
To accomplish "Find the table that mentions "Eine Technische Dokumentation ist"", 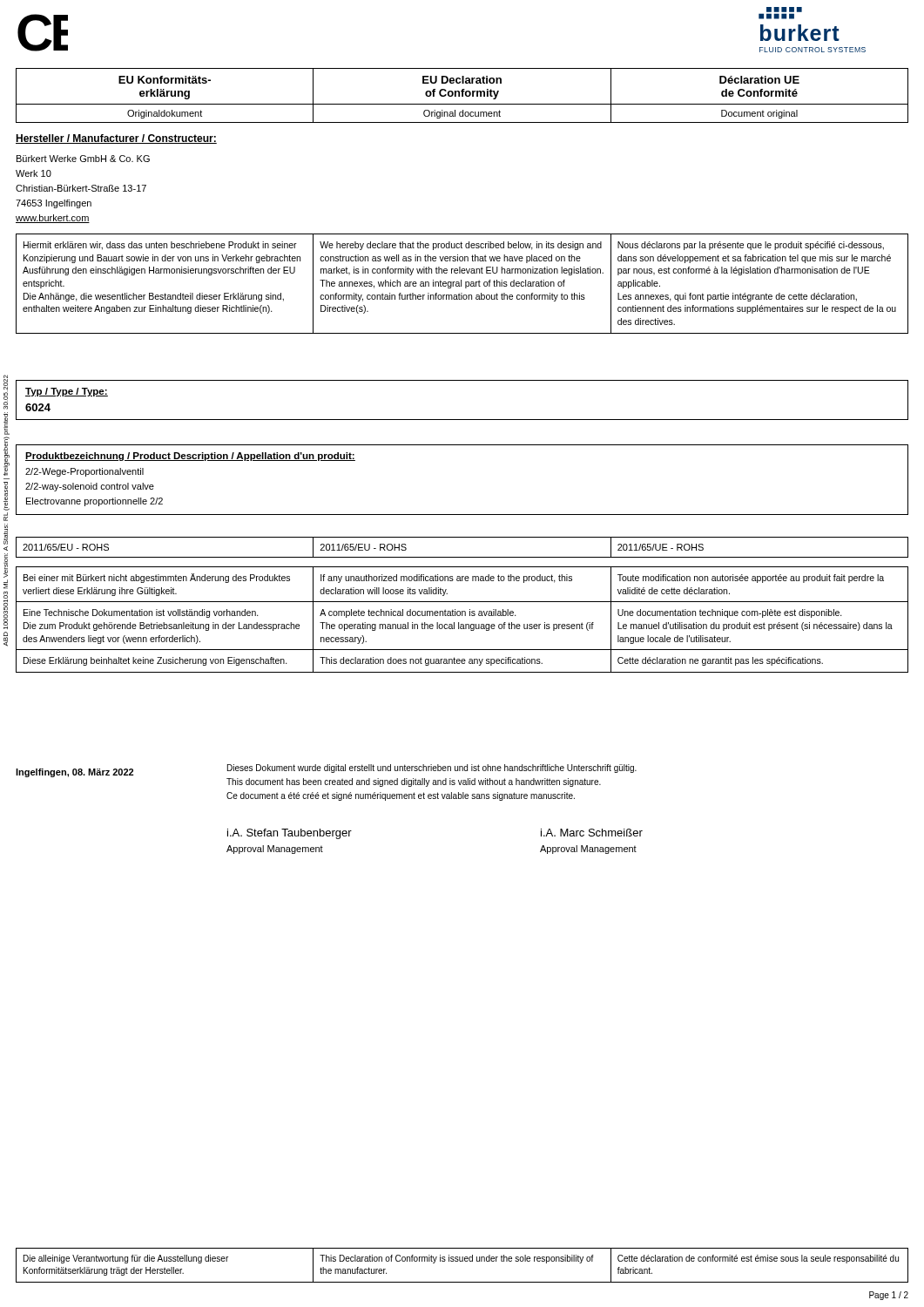I will (x=462, y=620).
